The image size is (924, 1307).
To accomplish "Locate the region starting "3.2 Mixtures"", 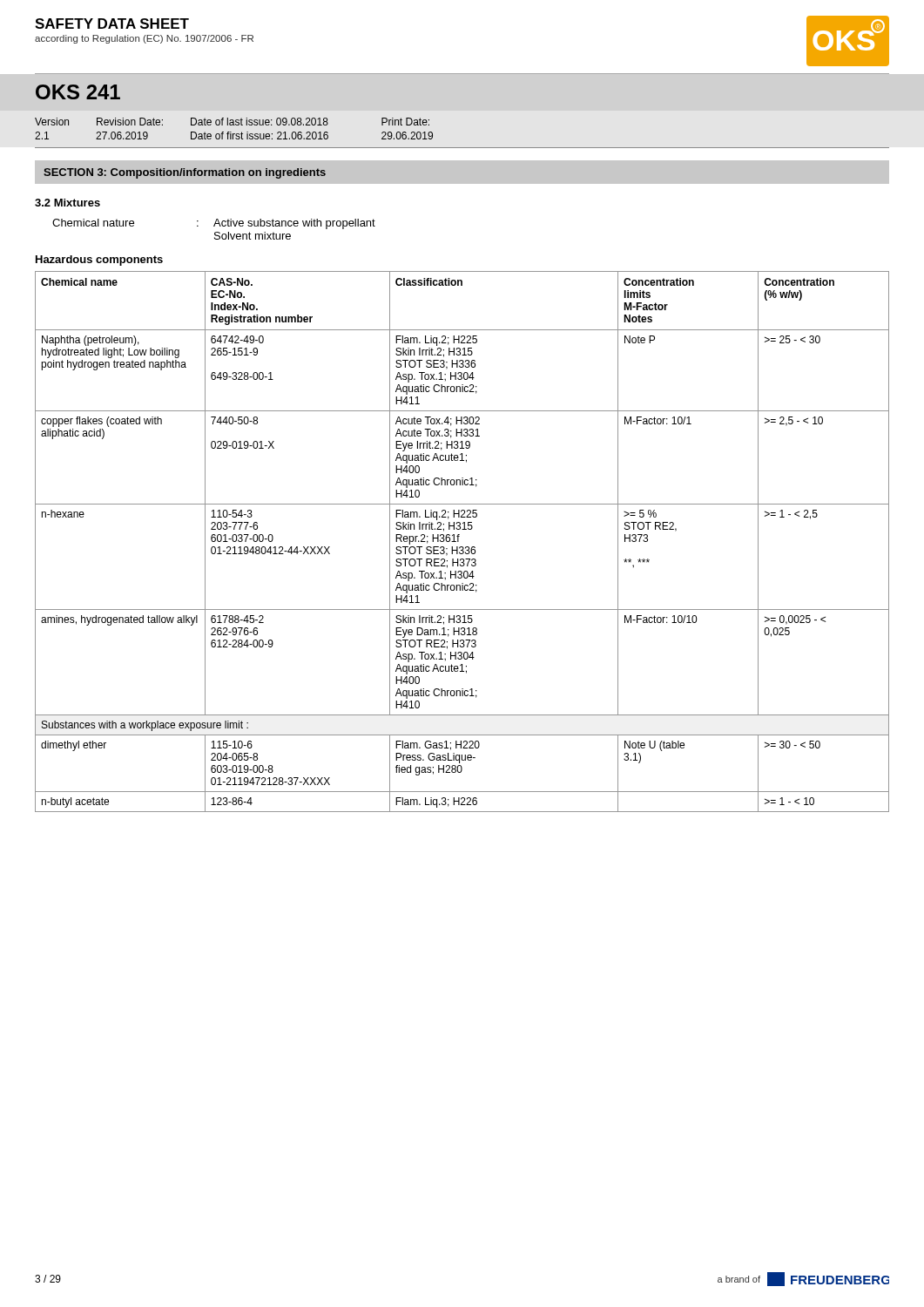I will [68, 203].
